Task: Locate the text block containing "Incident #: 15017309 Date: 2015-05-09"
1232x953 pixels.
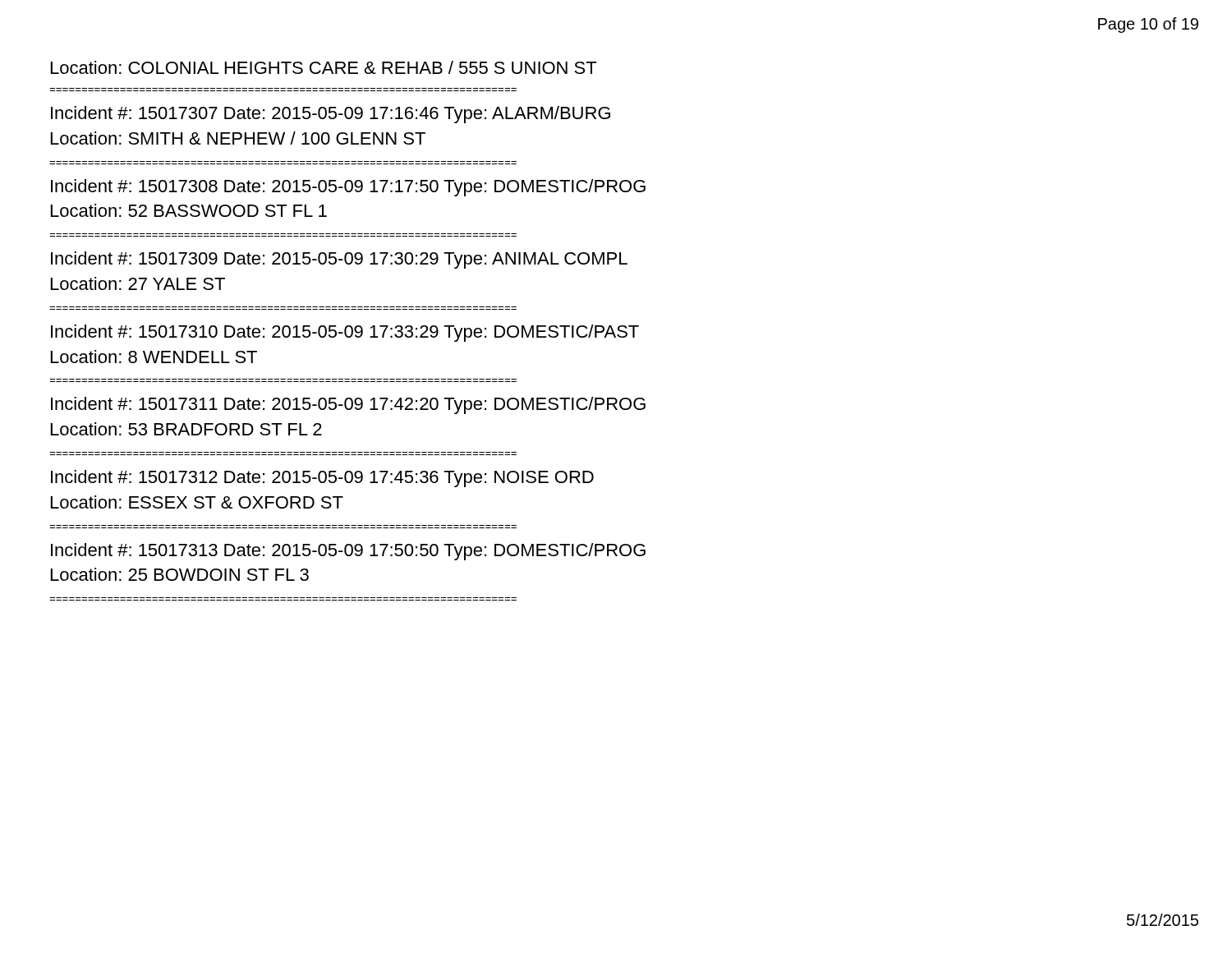Action: point(616,272)
